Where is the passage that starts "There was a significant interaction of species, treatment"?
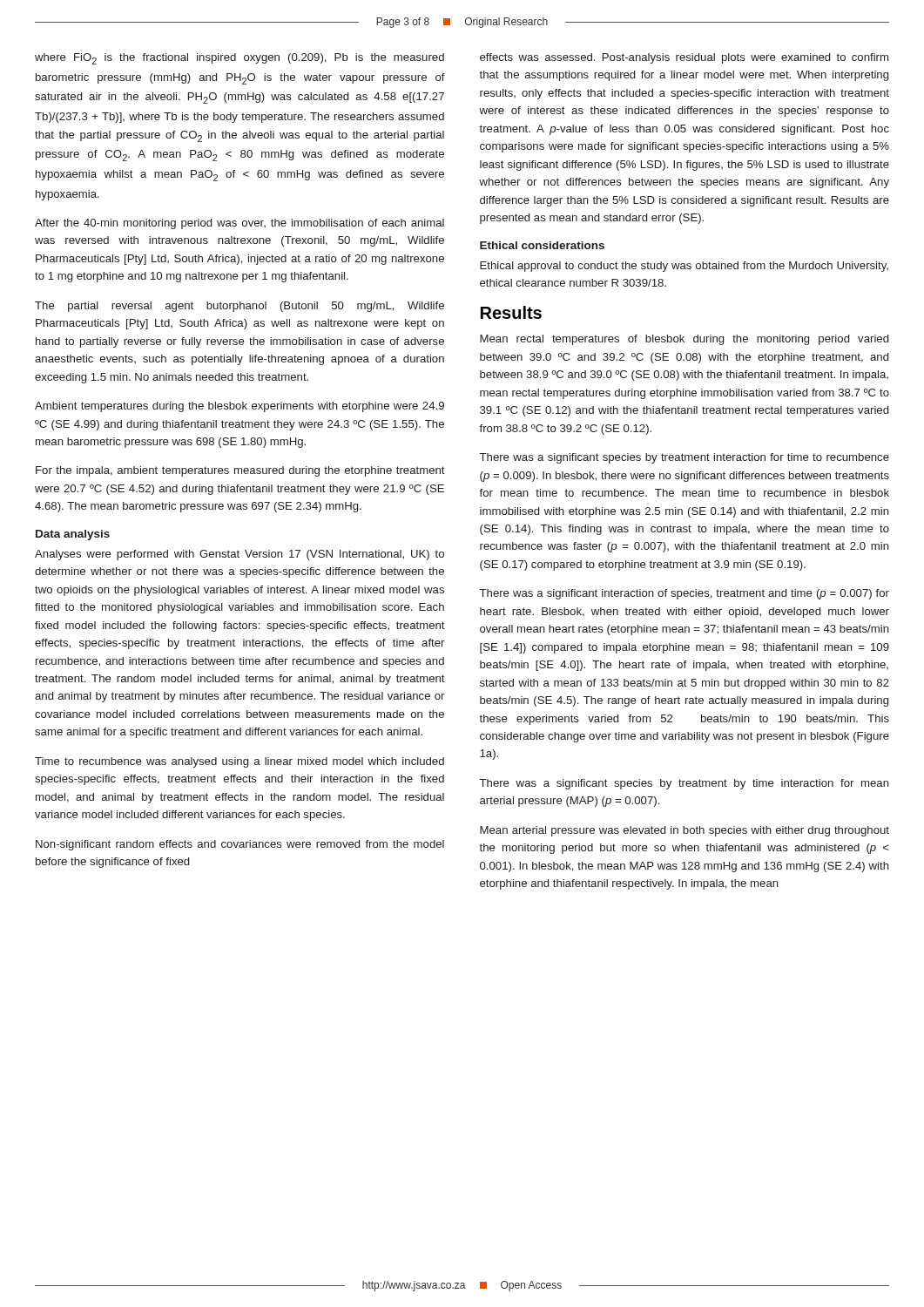Image resolution: width=924 pixels, height=1307 pixels. [684, 673]
